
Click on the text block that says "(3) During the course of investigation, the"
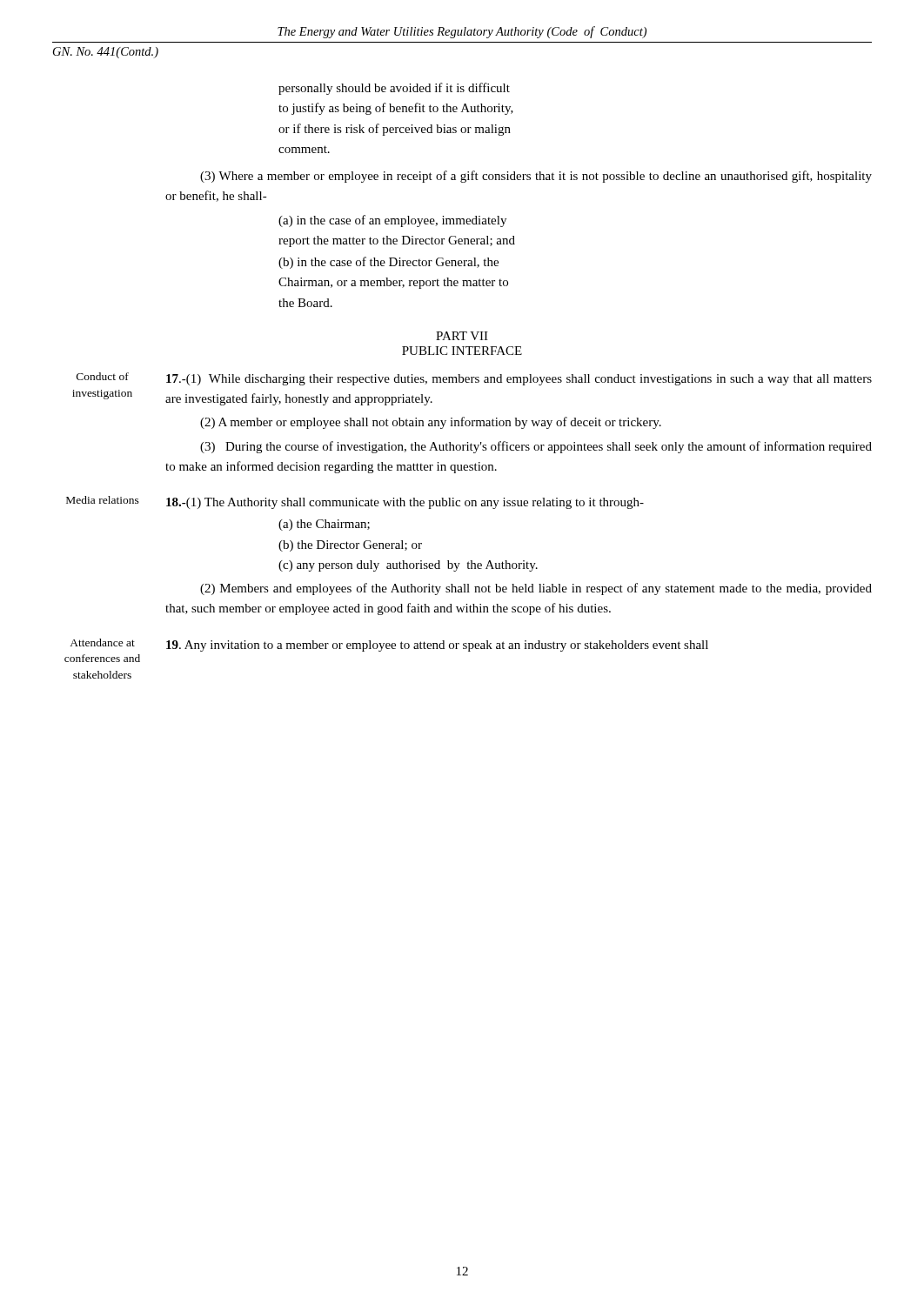click(x=519, y=456)
